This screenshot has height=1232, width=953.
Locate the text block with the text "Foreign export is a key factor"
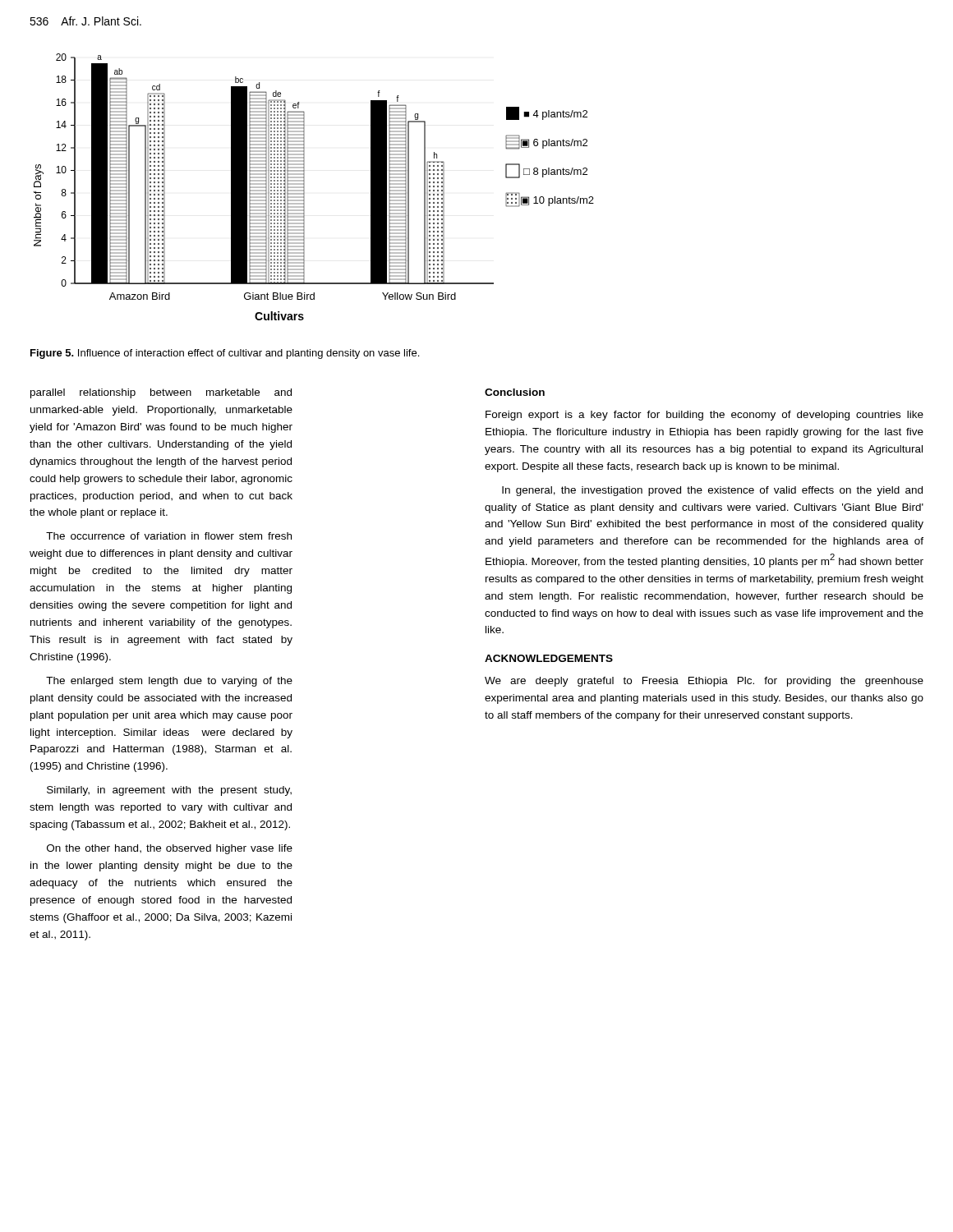pyautogui.click(x=704, y=523)
